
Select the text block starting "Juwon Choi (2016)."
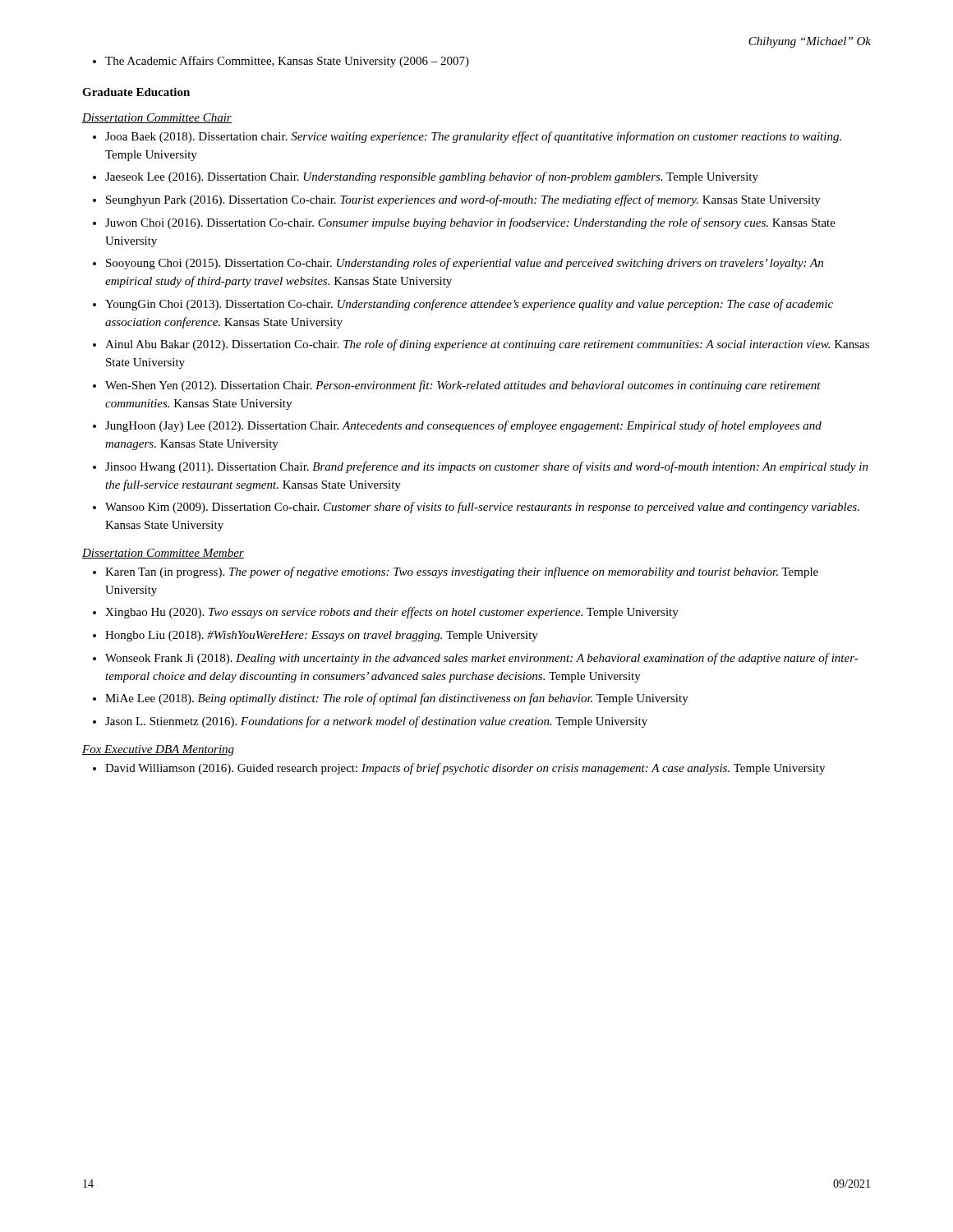pos(488,232)
